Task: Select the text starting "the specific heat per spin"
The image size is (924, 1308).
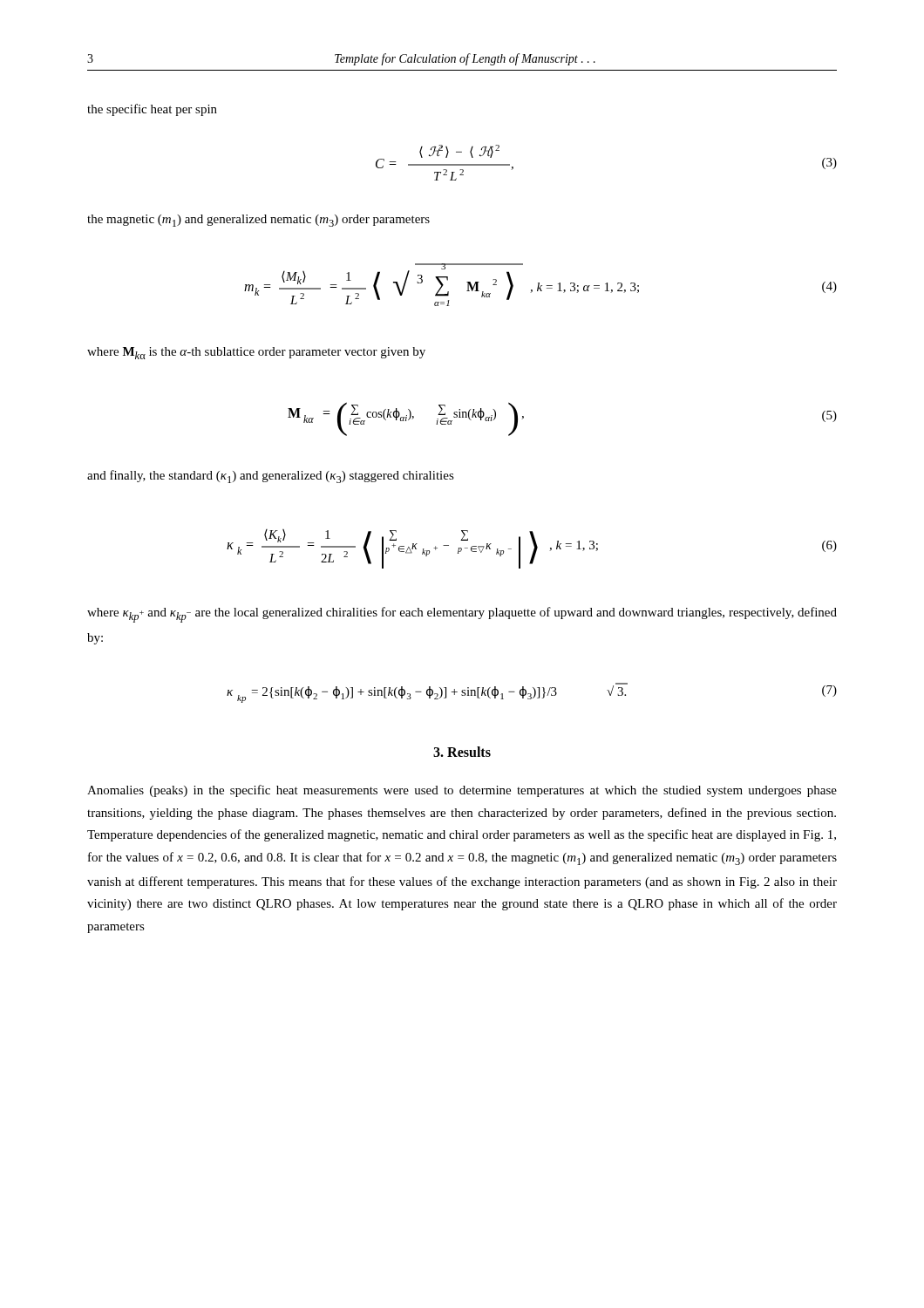Action: tap(152, 109)
